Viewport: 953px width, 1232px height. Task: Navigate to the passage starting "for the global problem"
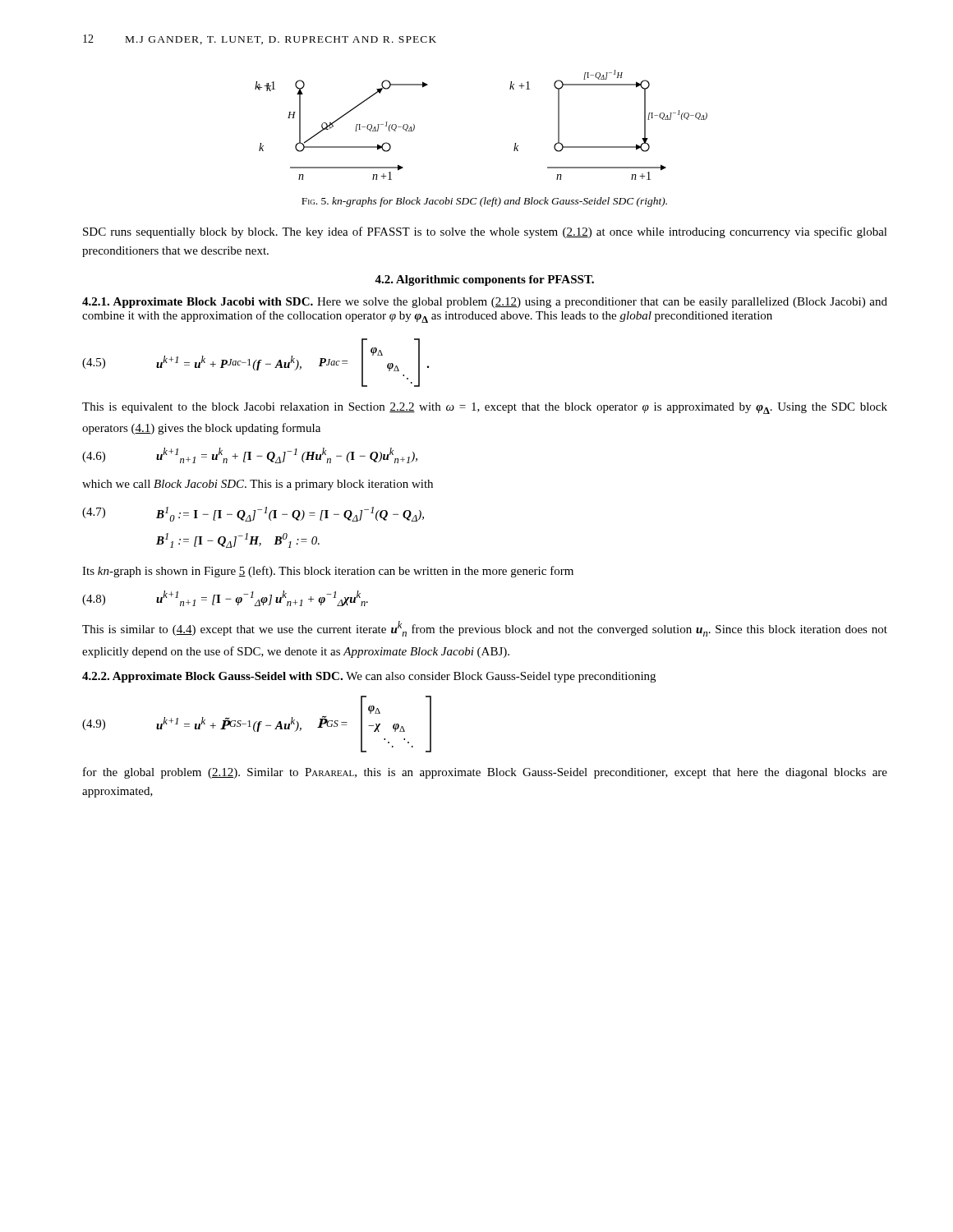(x=485, y=781)
